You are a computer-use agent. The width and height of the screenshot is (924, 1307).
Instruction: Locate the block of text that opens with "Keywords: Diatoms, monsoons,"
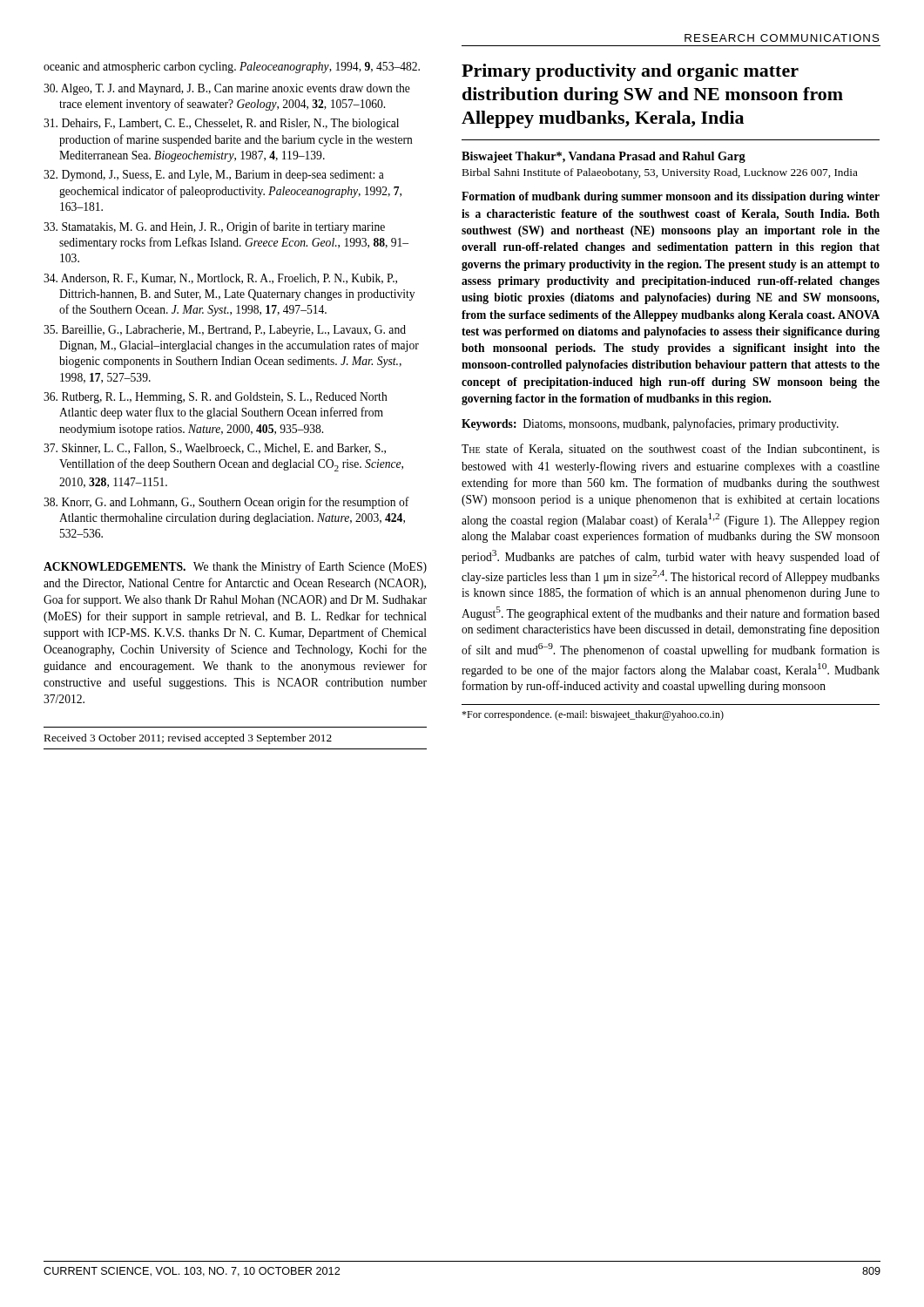[650, 424]
